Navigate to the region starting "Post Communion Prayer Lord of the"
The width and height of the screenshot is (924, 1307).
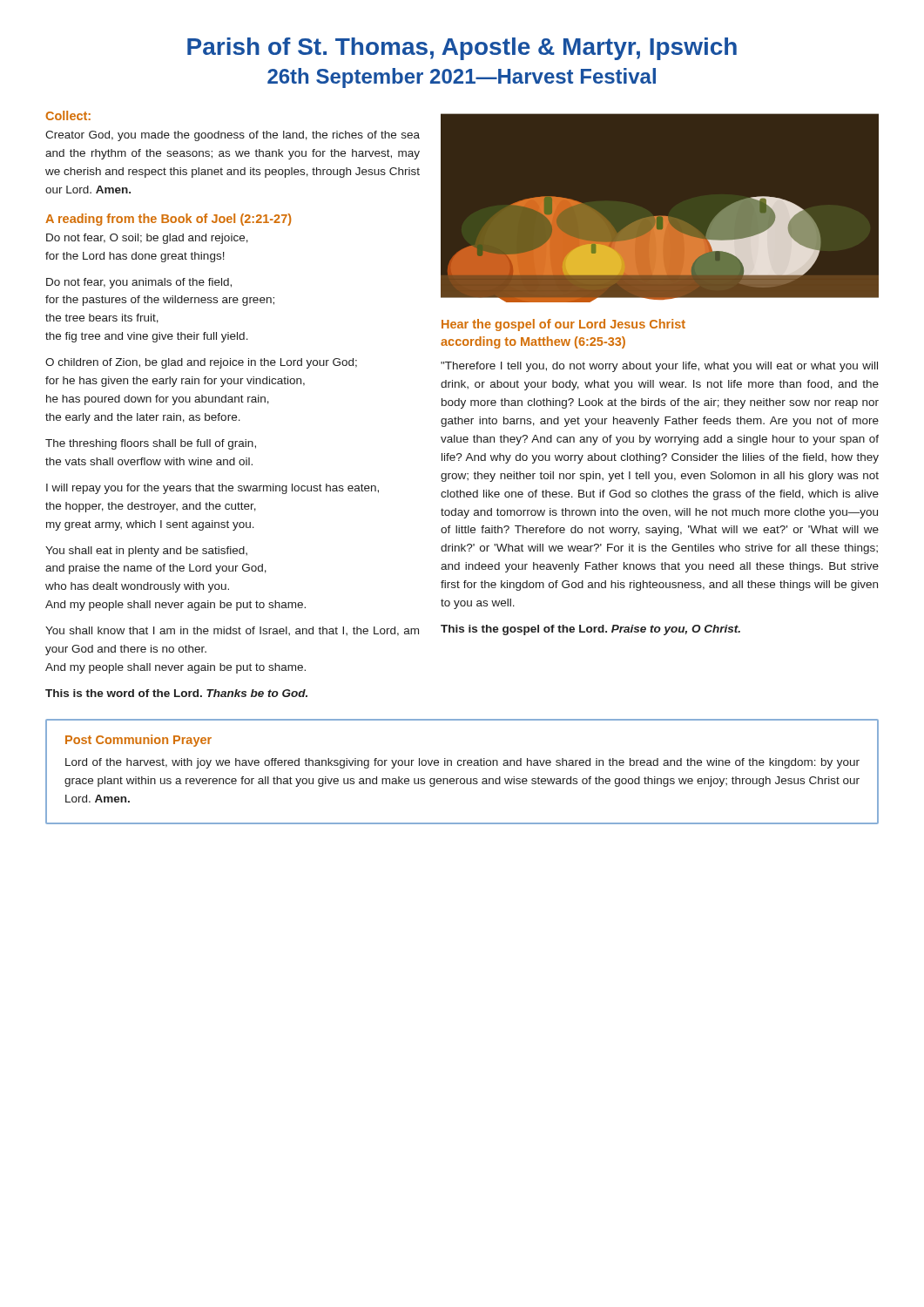[x=462, y=770]
